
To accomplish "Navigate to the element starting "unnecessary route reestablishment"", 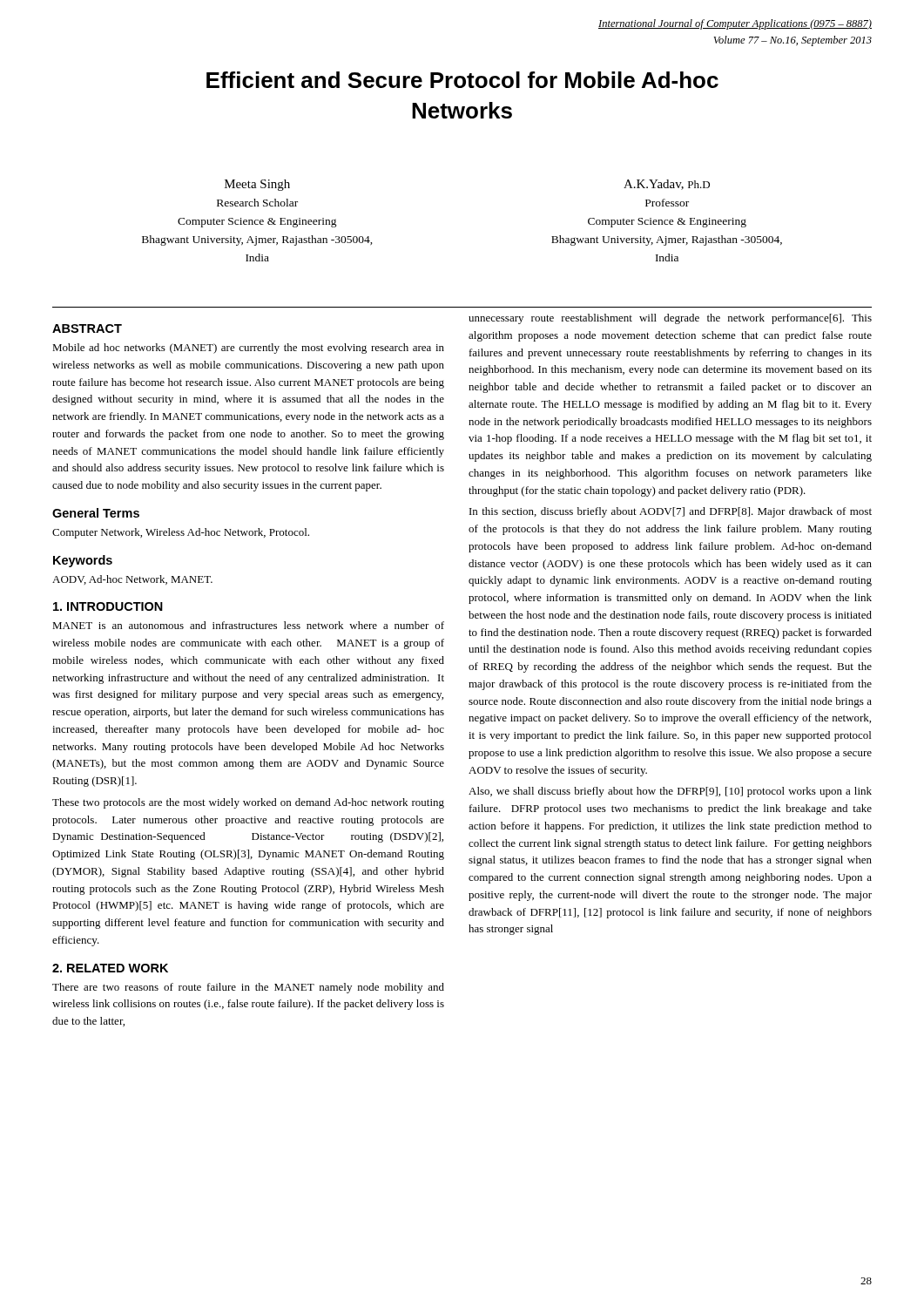I will point(670,404).
